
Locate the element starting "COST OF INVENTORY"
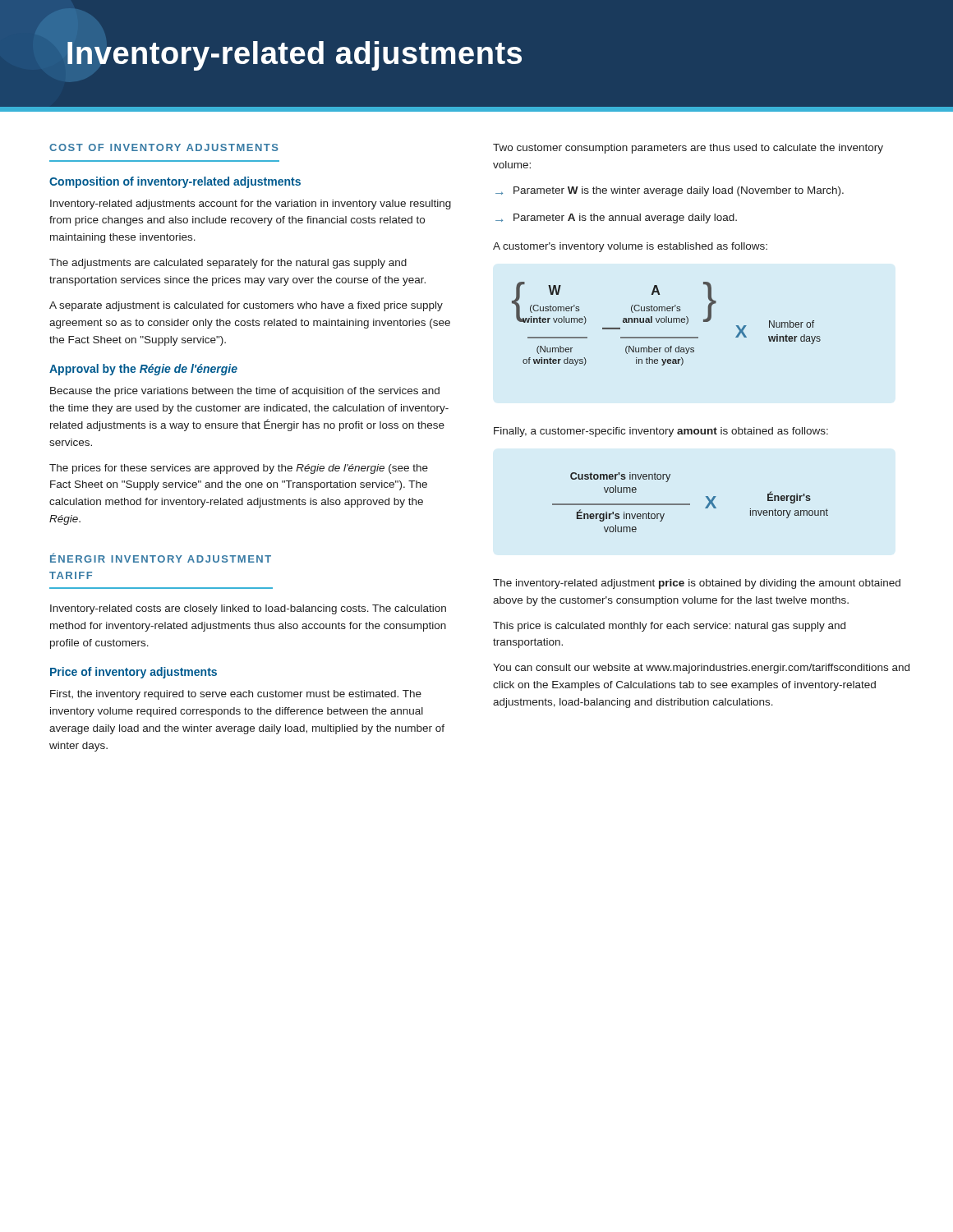click(164, 147)
